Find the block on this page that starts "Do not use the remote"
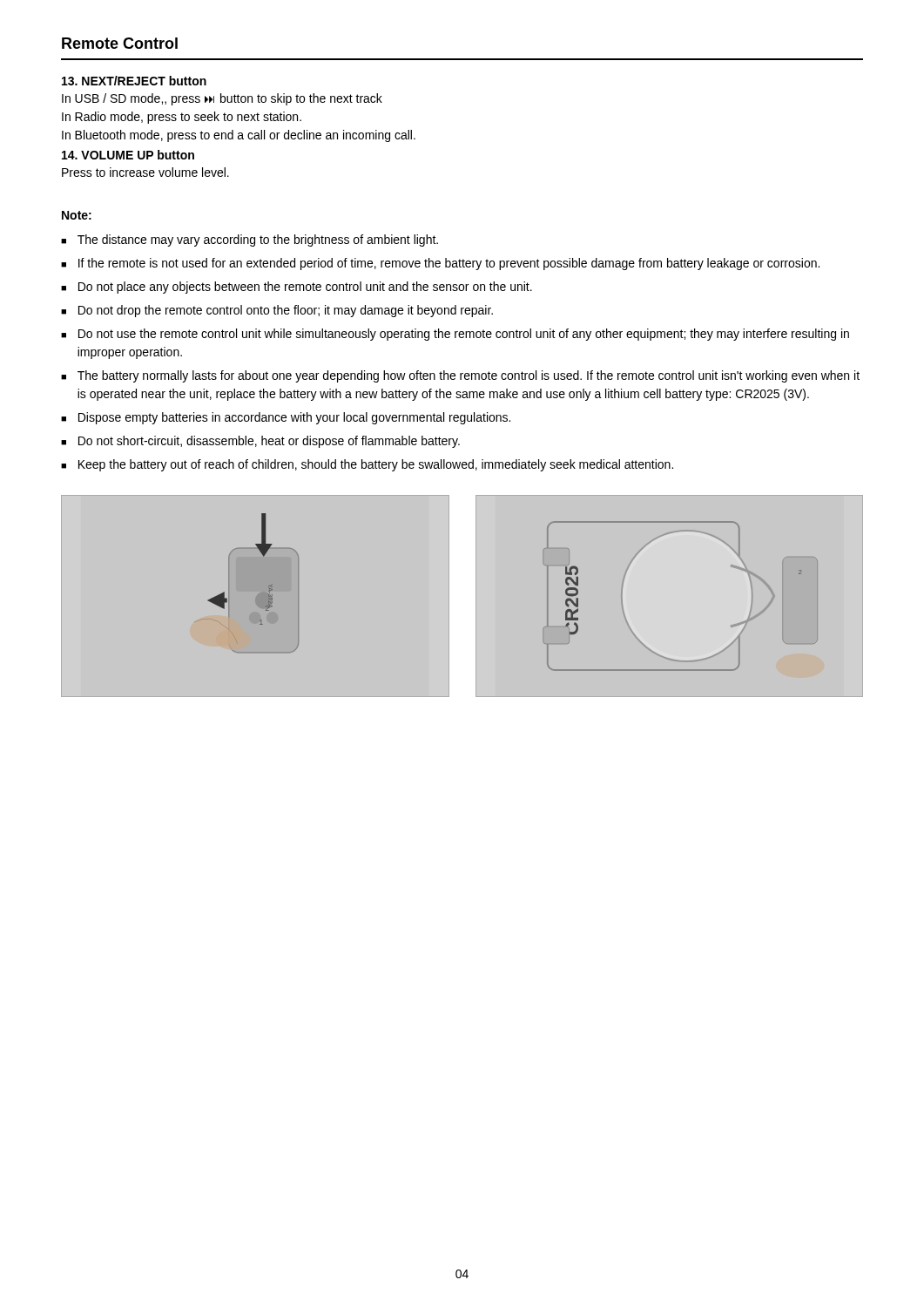The height and width of the screenshot is (1307, 924). tap(470, 343)
